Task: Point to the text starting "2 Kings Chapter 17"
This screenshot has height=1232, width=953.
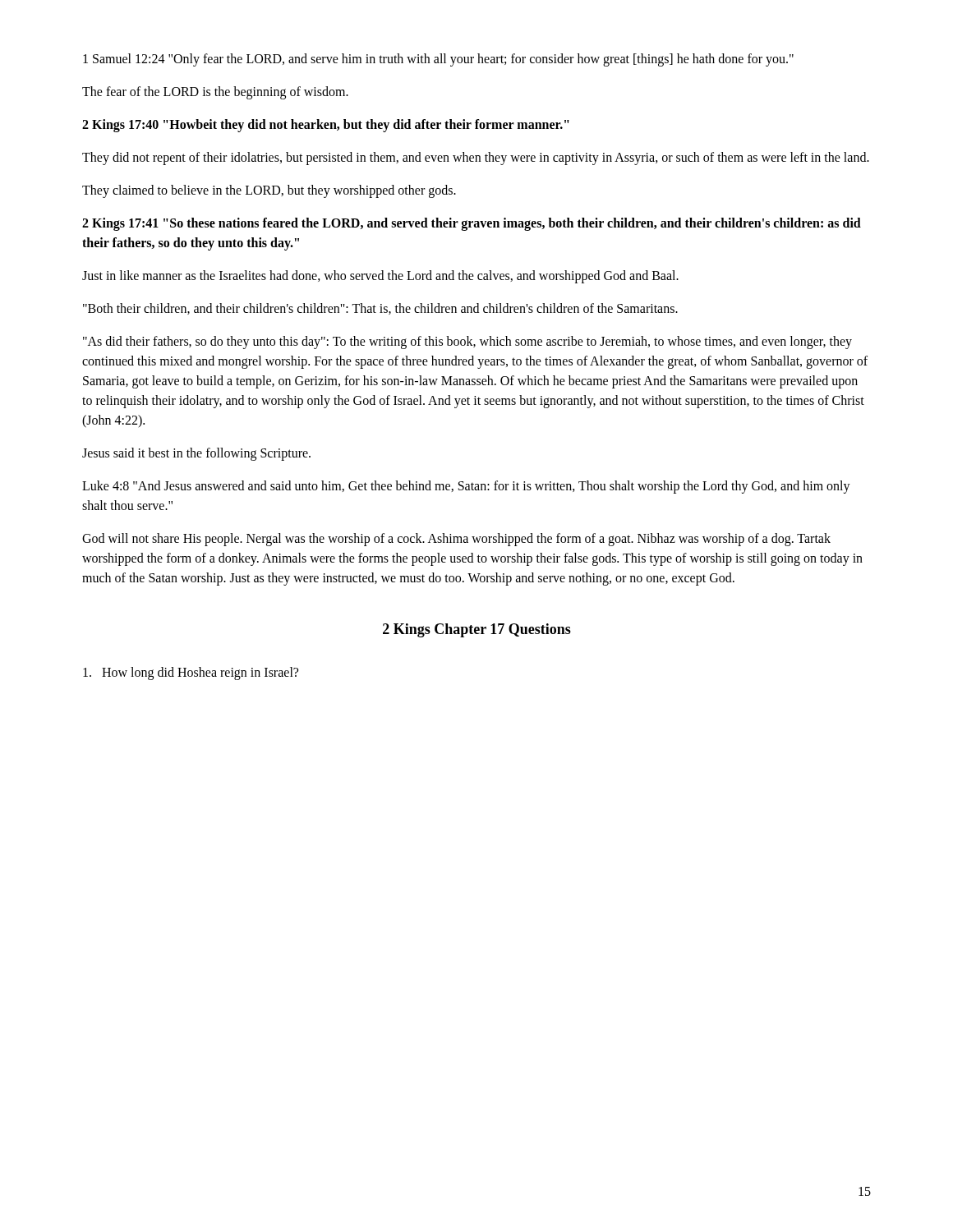Action: (x=476, y=630)
